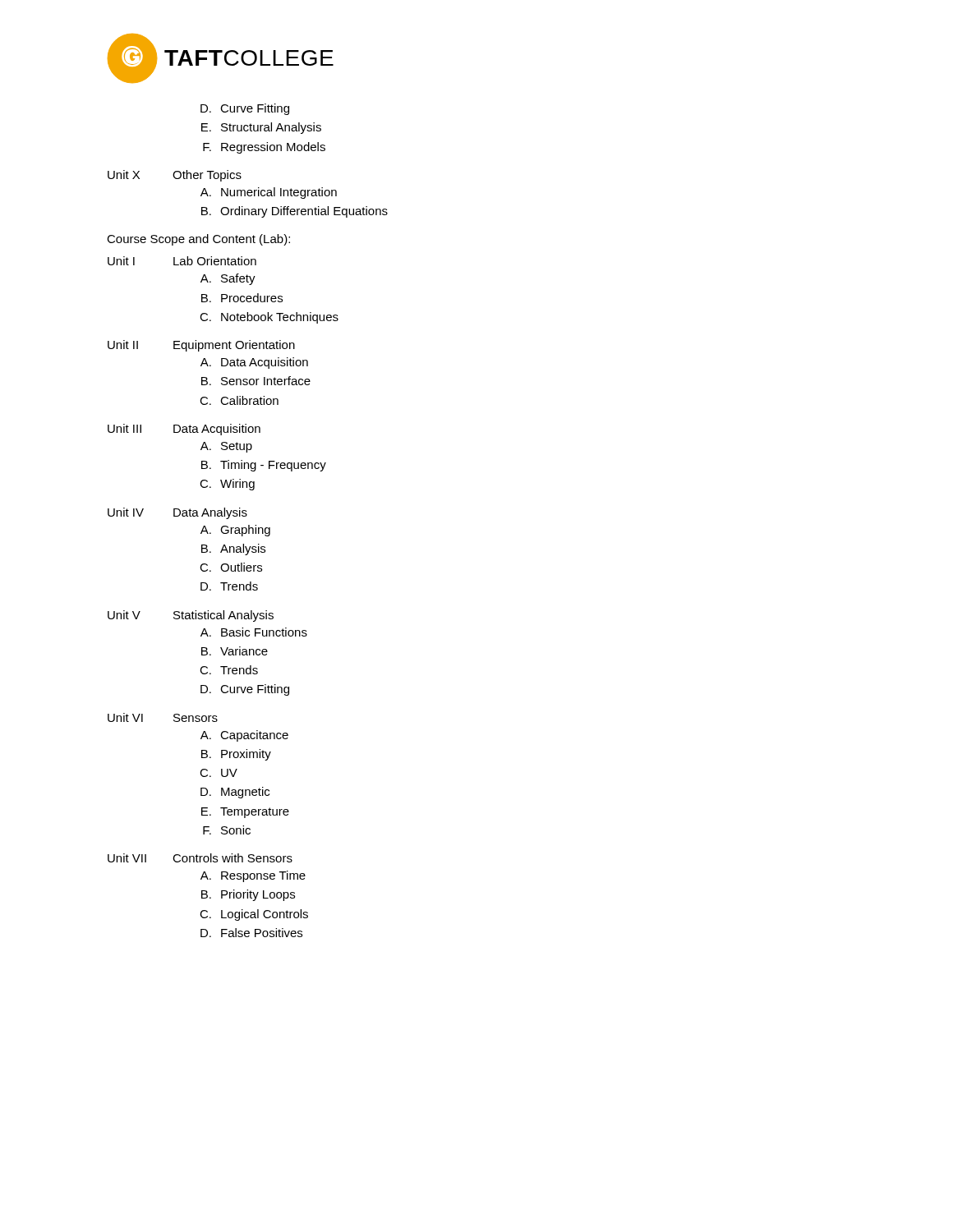Point to the passage starting "D. Curve Fitting"

pyautogui.click(x=245, y=109)
